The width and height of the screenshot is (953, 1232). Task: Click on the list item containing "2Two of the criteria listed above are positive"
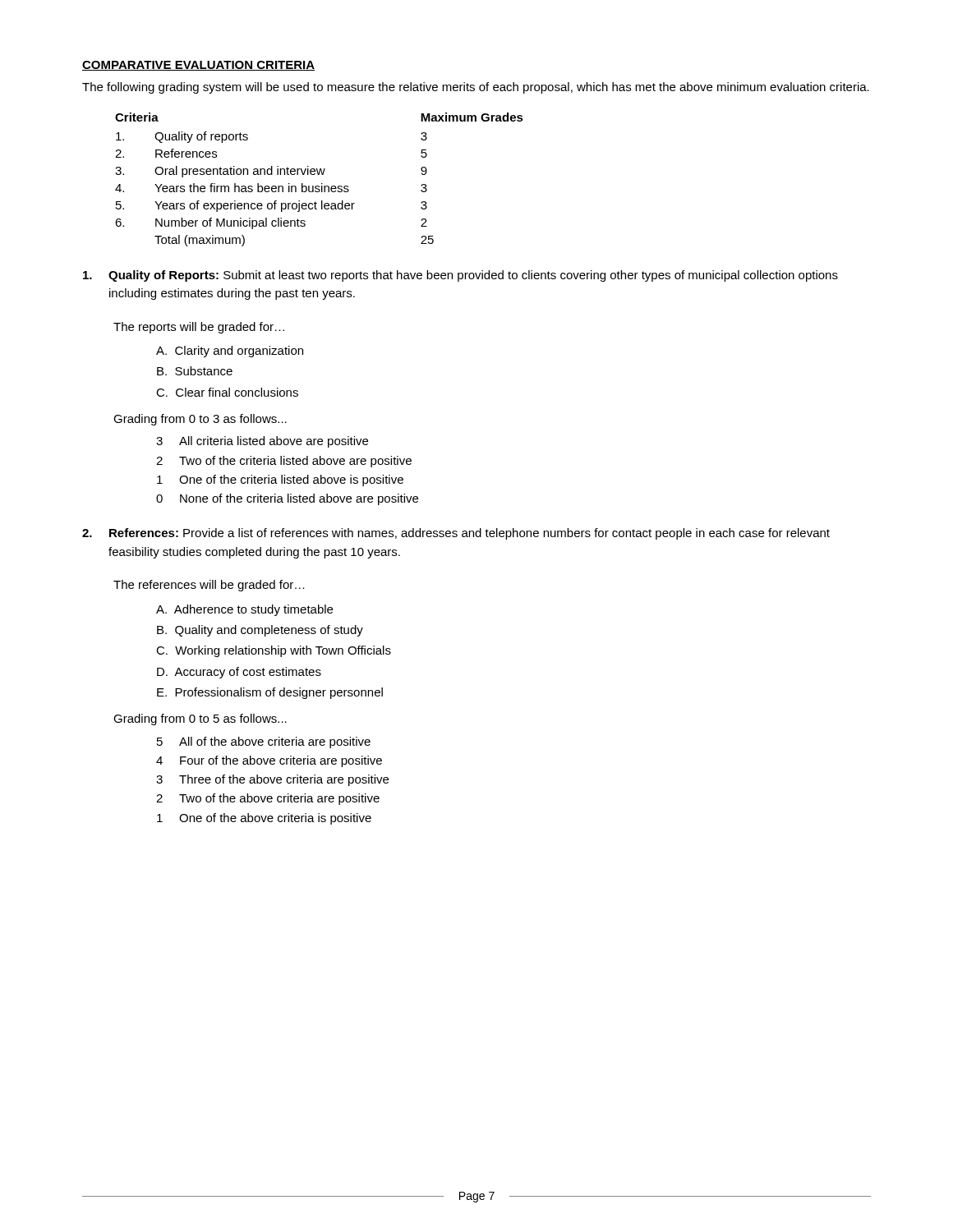pos(284,460)
